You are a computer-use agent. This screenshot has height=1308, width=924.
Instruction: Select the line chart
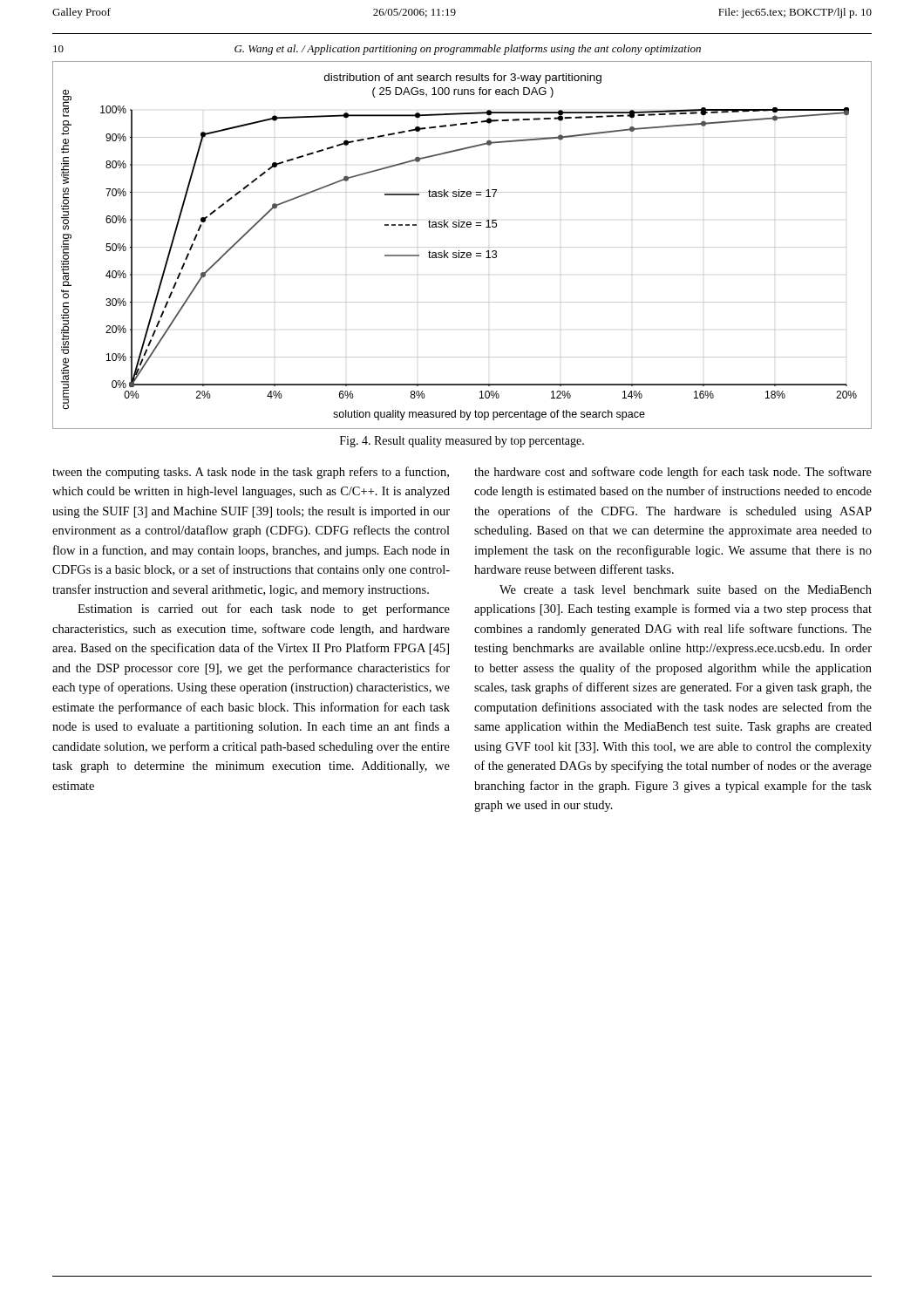(462, 245)
